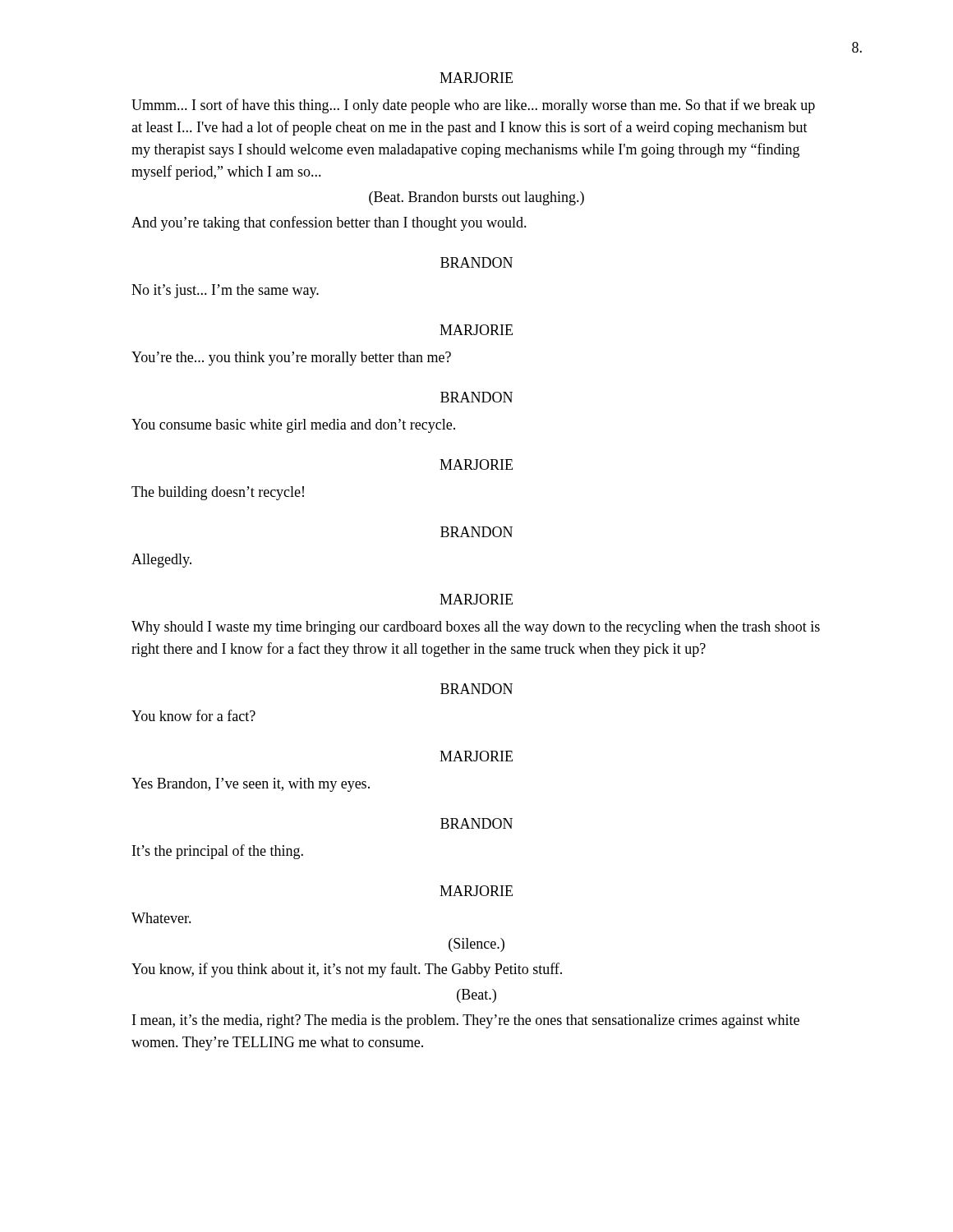Viewport: 953px width, 1232px height.
Task: Click on the element starting "You consume basic white"
Action: coord(293,426)
